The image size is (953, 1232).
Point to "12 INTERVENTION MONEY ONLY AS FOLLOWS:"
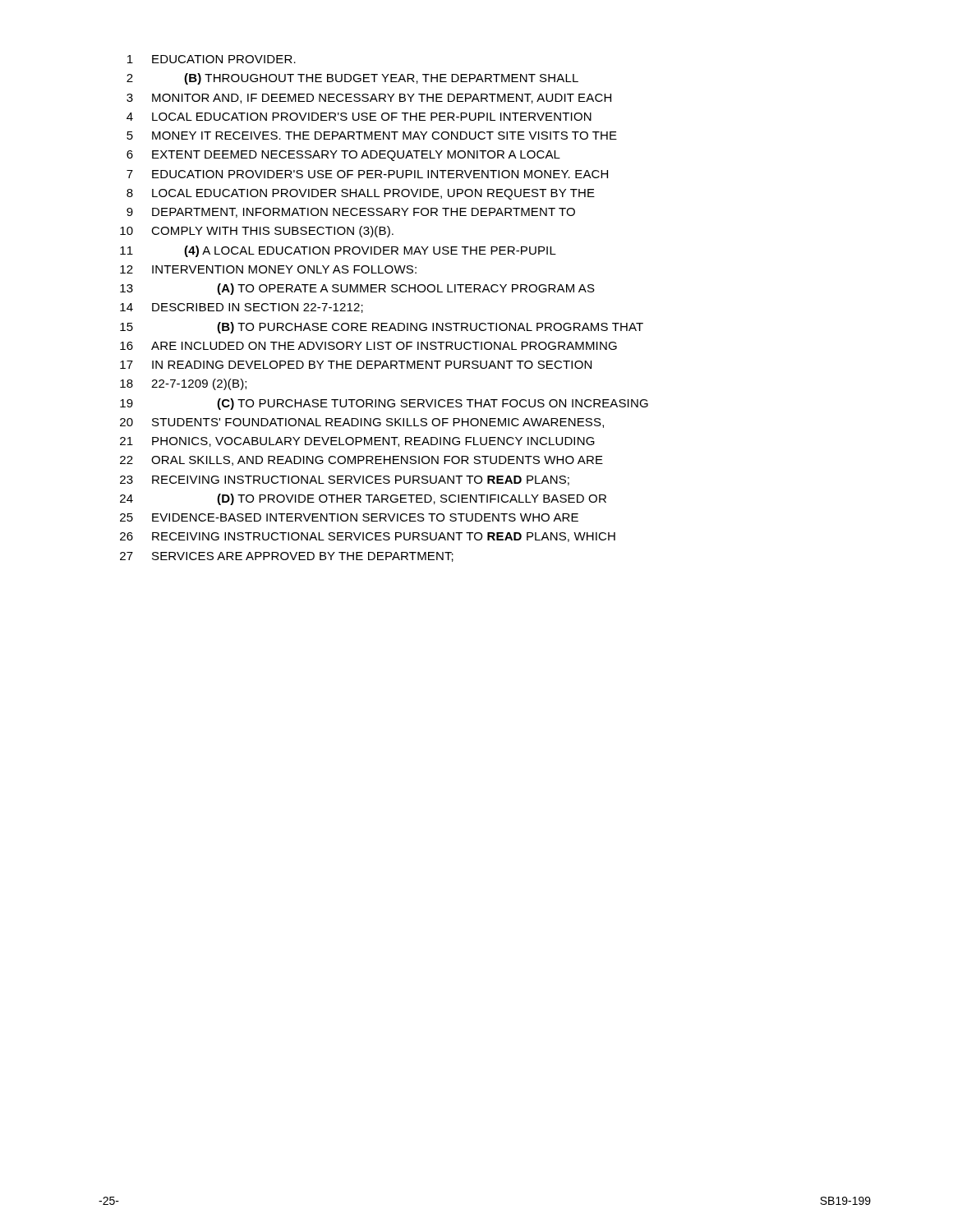(x=268, y=269)
